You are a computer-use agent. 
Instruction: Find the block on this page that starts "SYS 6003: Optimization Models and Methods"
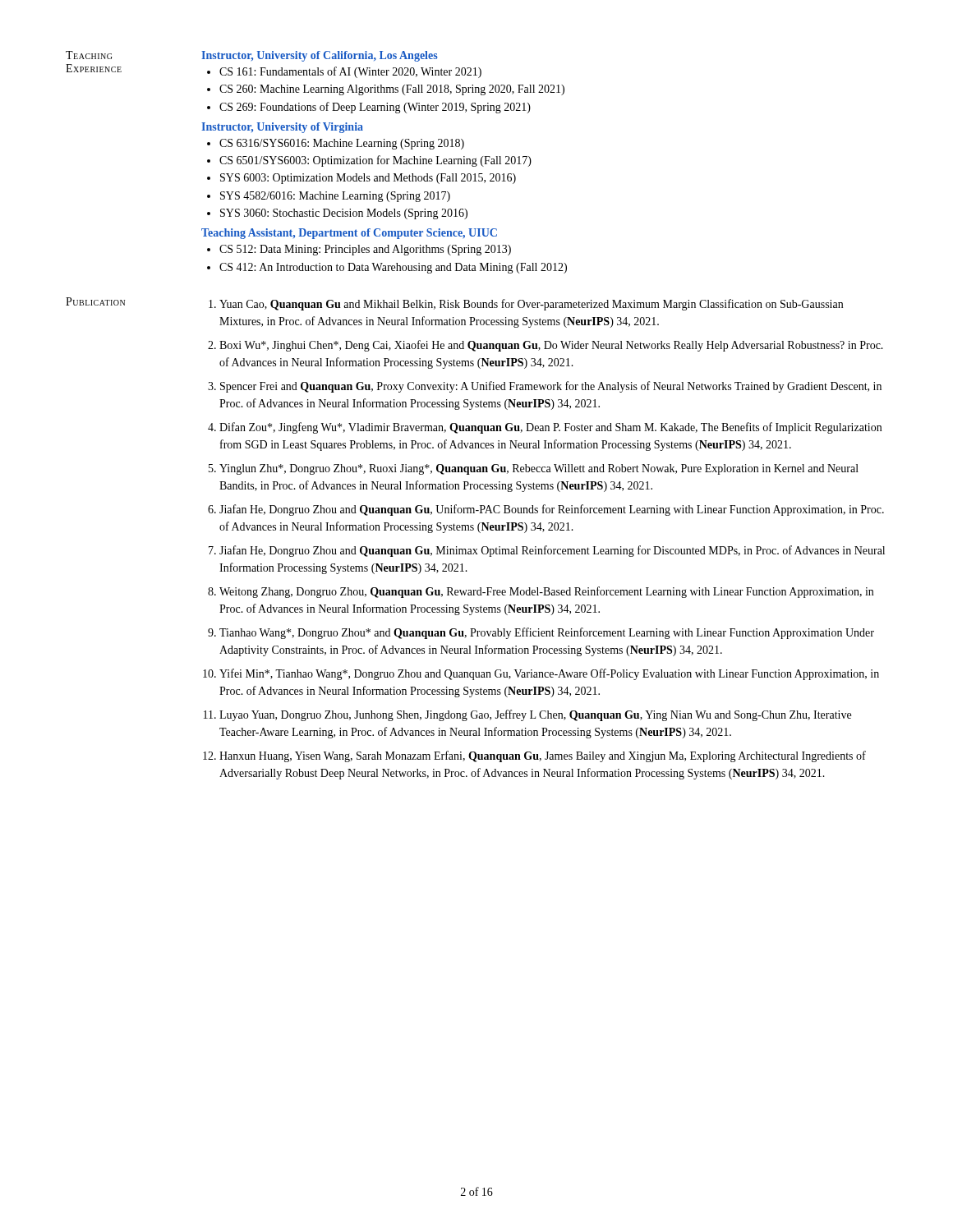(x=368, y=178)
